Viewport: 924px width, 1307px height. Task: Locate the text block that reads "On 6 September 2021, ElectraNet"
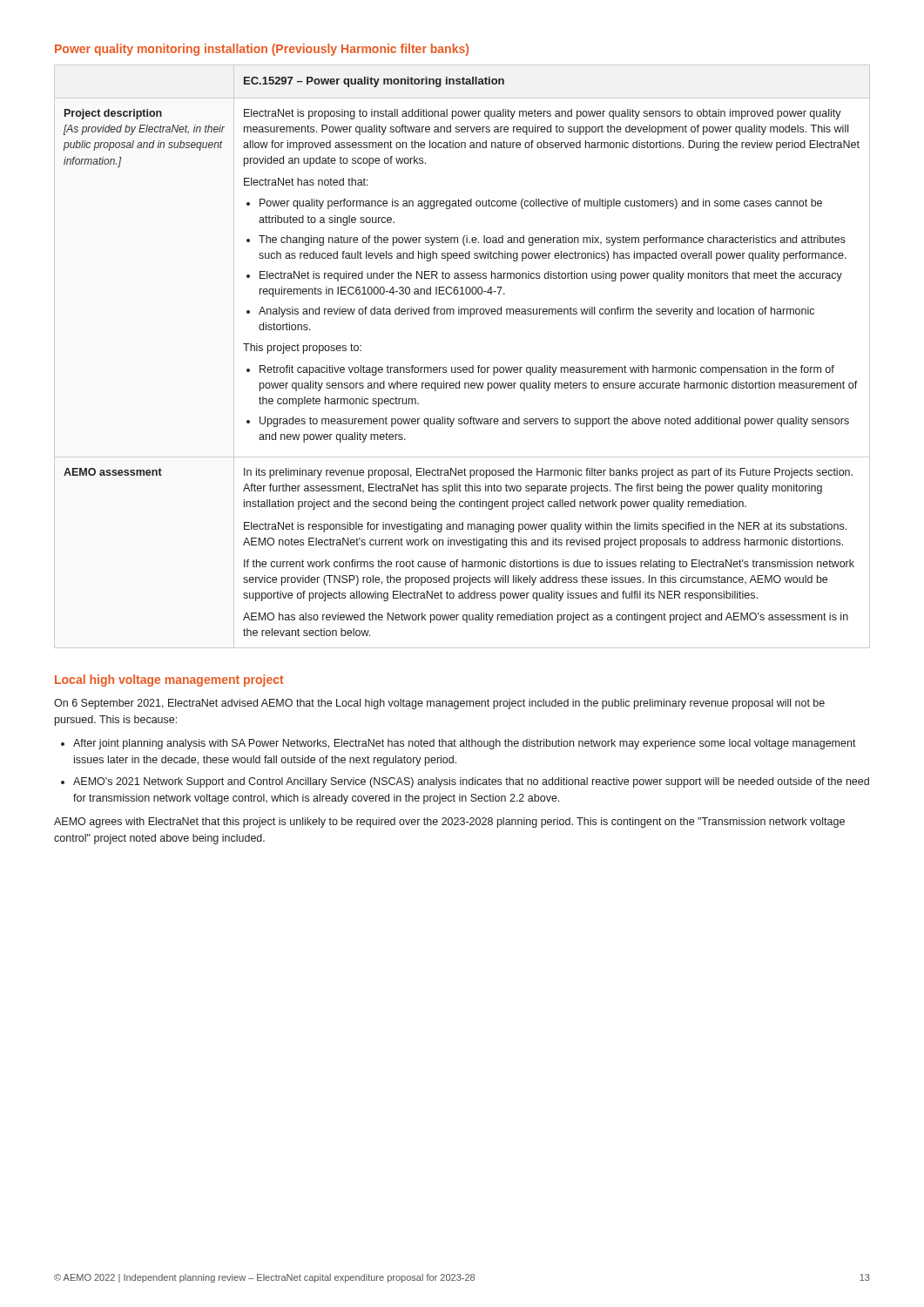[x=439, y=712]
